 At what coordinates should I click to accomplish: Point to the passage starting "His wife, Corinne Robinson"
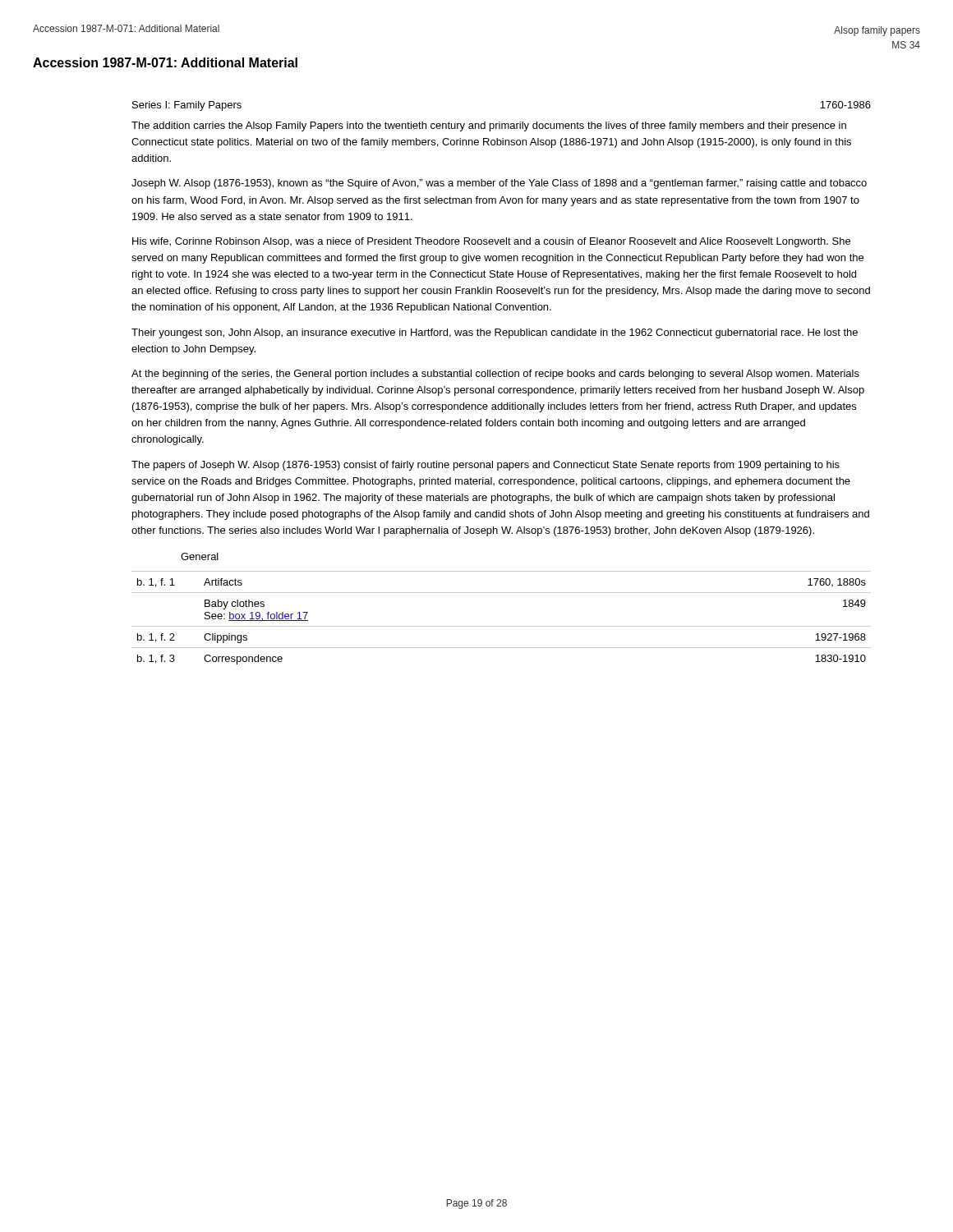tap(501, 274)
